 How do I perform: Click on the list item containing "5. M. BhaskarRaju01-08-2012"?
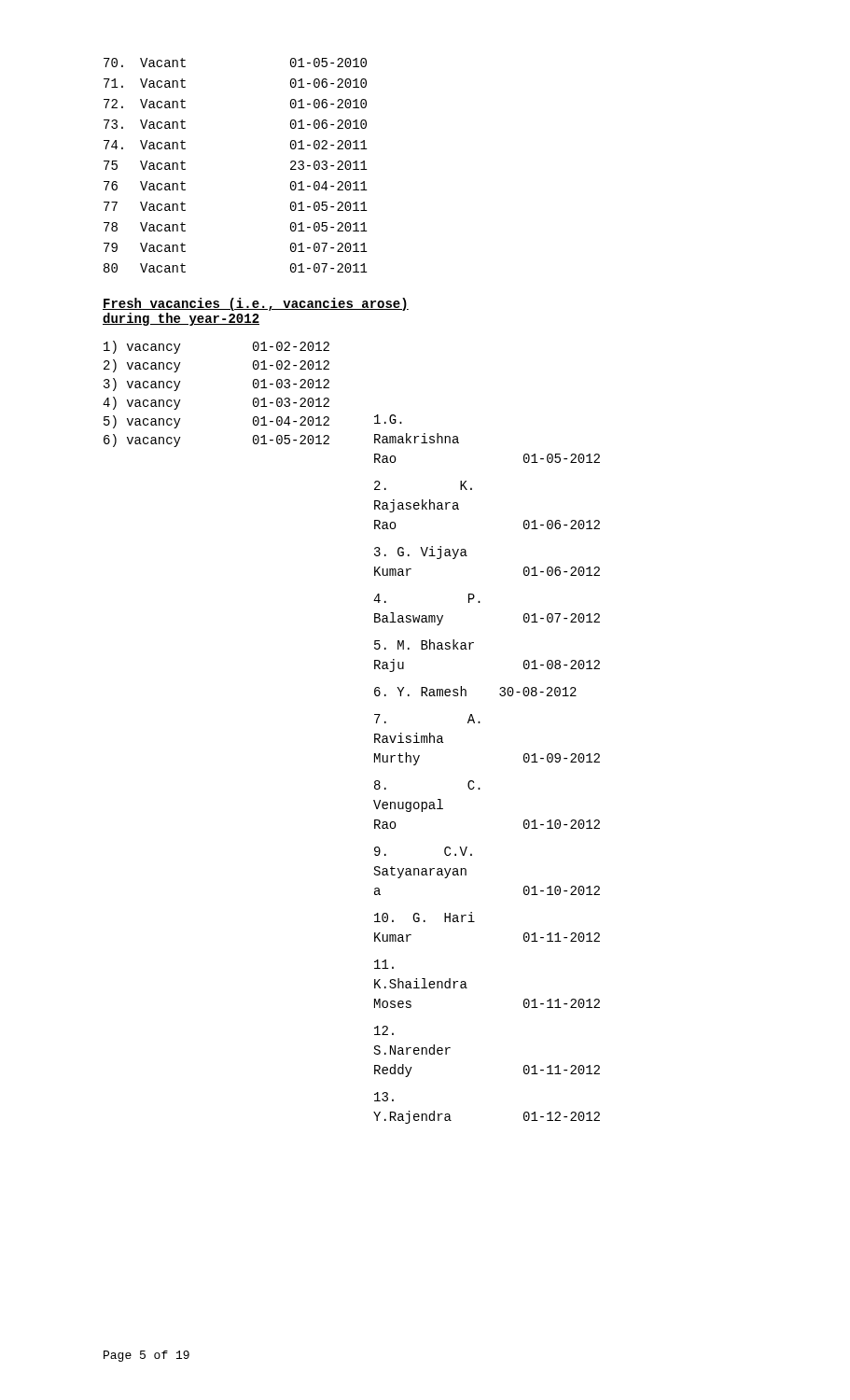424,644
